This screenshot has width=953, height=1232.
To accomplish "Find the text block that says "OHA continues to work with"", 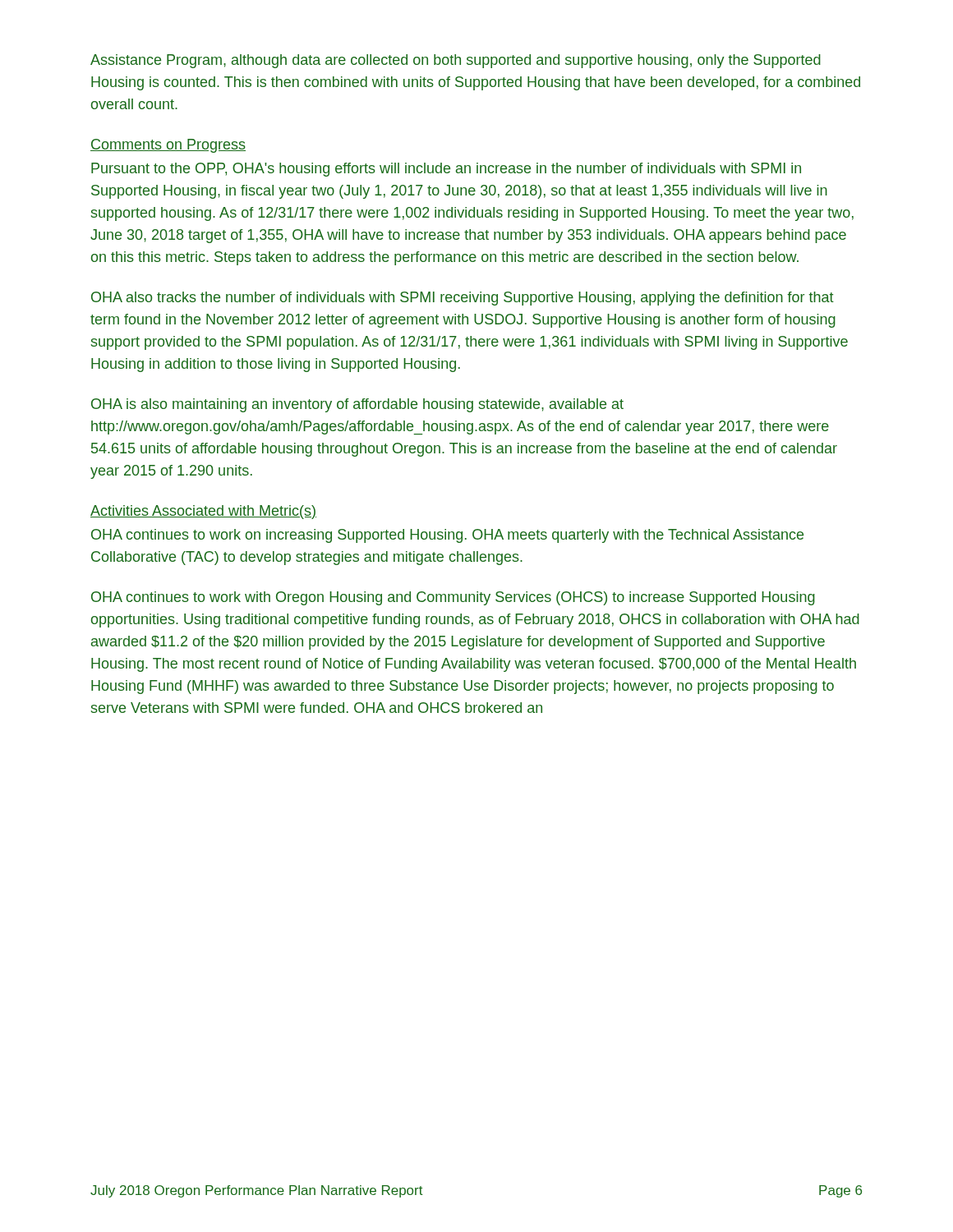I will click(x=475, y=653).
